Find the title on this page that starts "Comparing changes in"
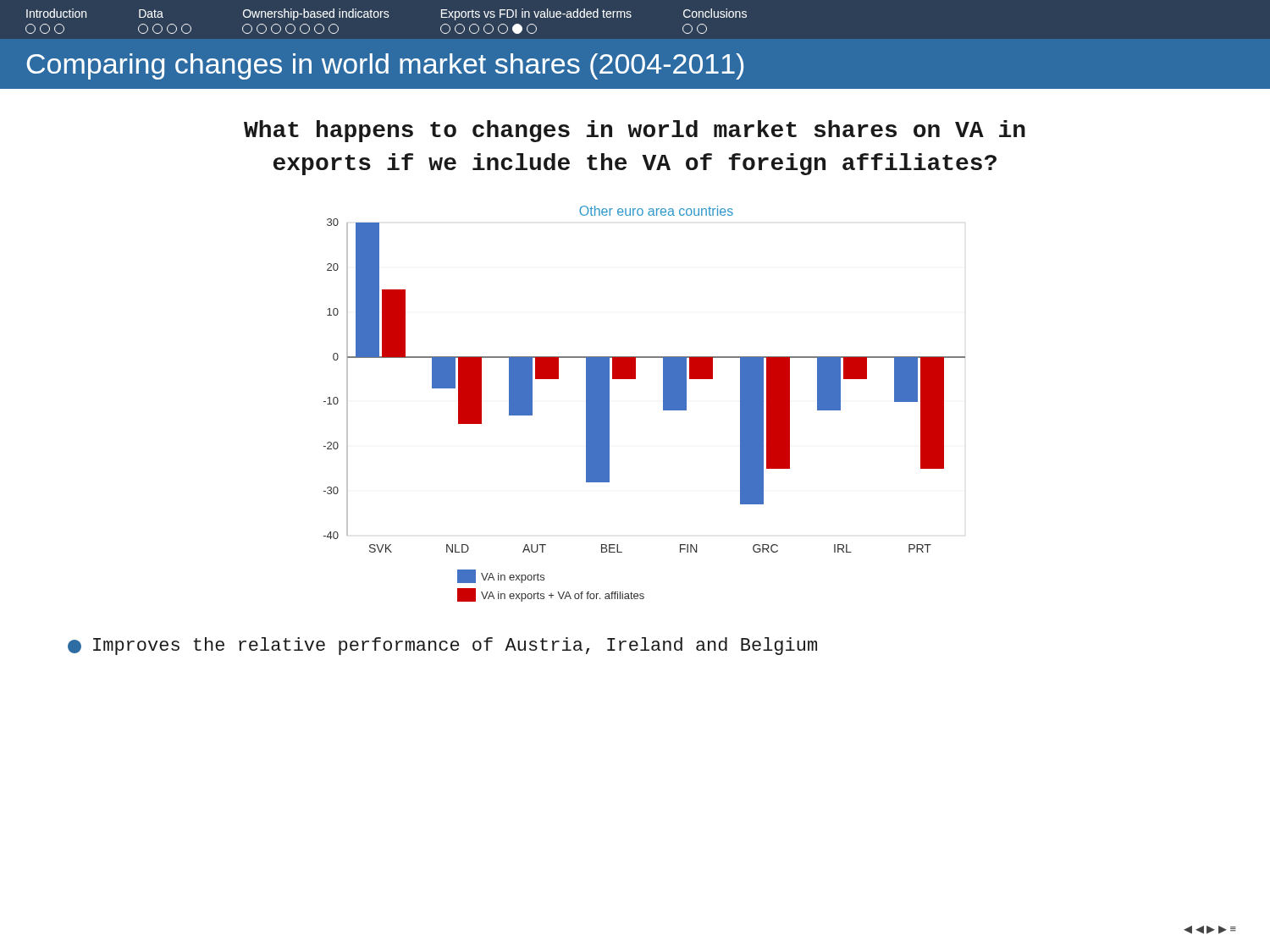Screen dimensions: 952x1270 635,64
